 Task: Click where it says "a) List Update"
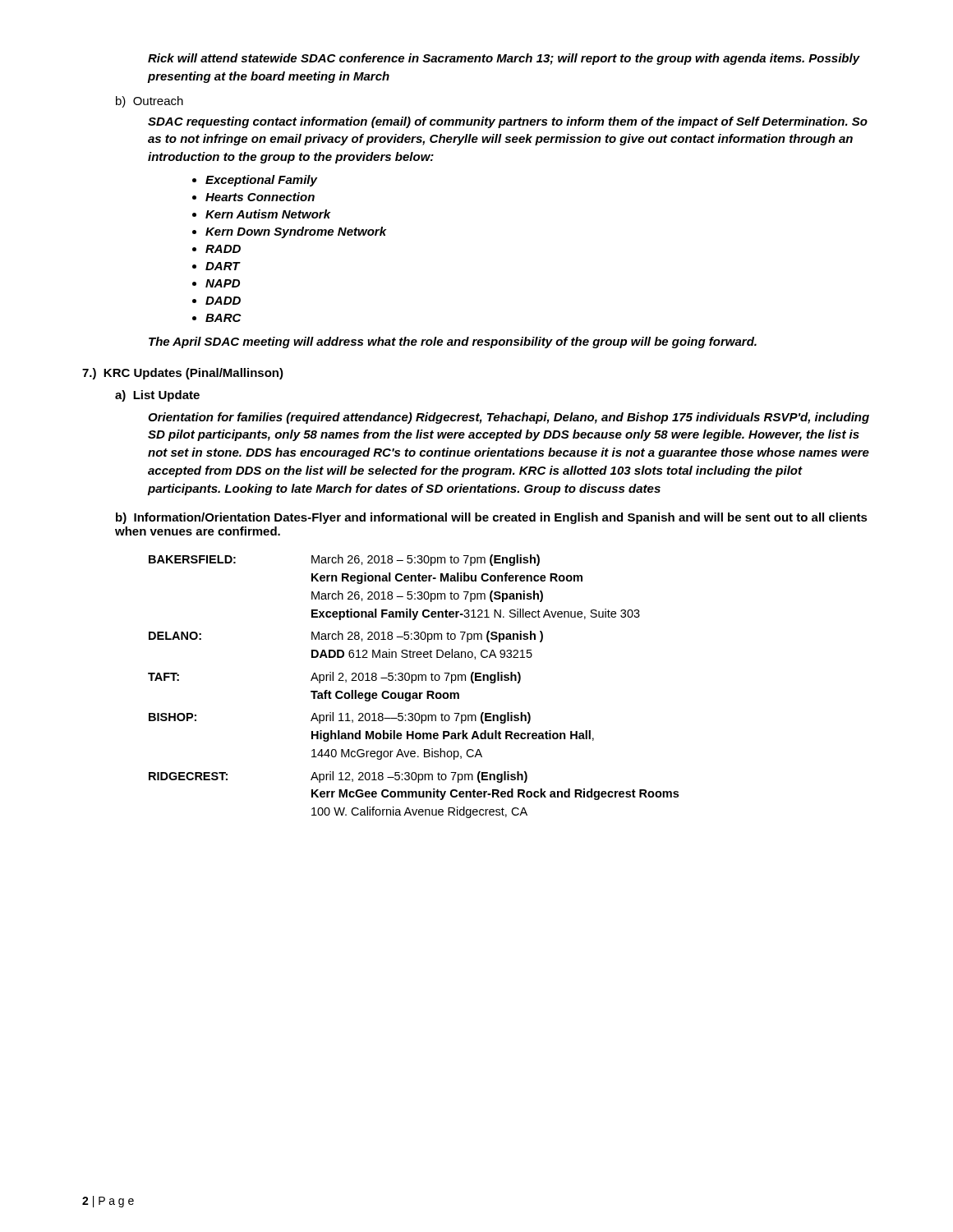[x=157, y=394]
